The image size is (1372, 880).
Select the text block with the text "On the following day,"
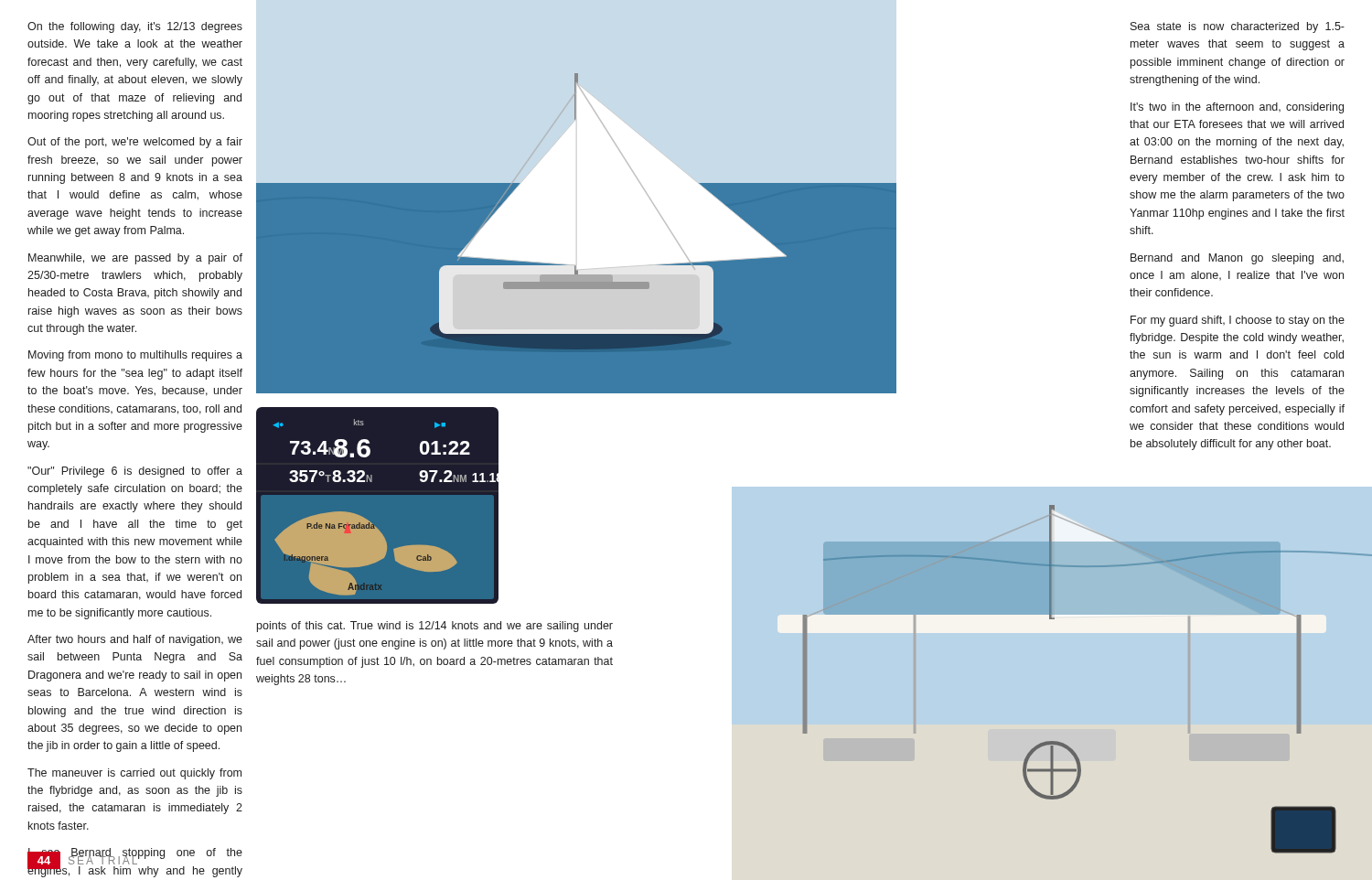click(135, 27)
